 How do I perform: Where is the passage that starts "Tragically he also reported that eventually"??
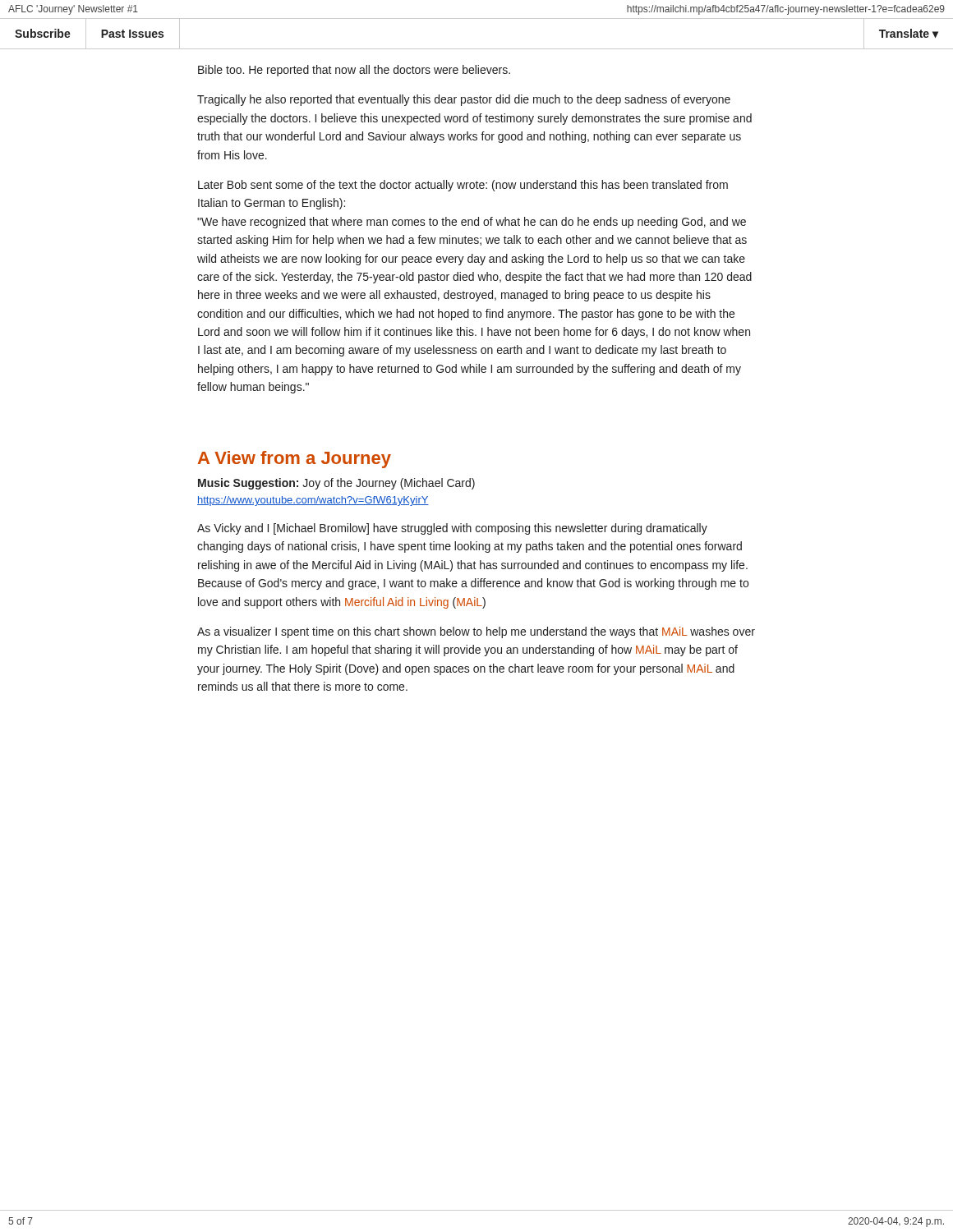pyautogui.click(x=476, y=127)
